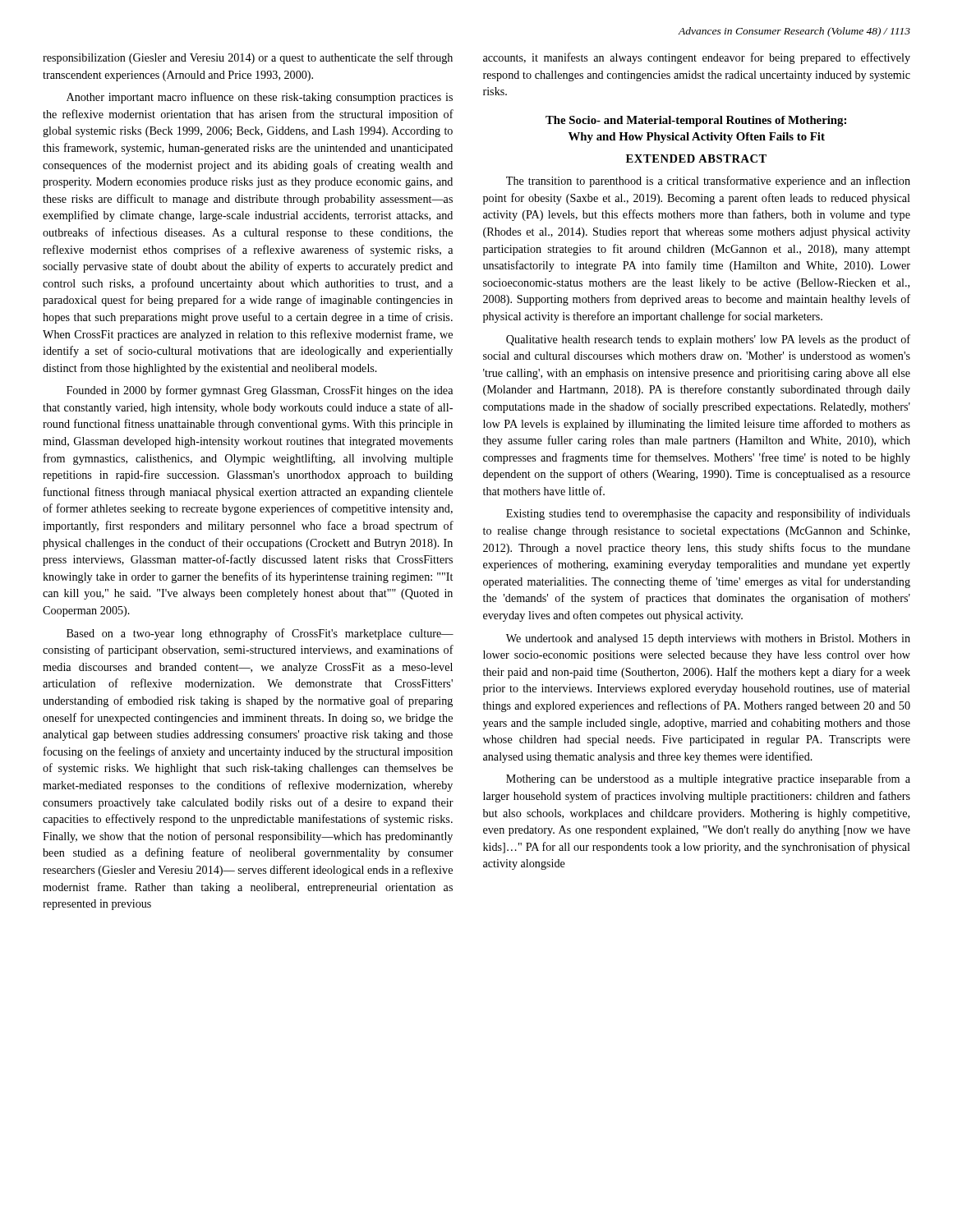
Task: Point to the block beginning "accounts, it manifests an"
Action: tap(696, 75)
